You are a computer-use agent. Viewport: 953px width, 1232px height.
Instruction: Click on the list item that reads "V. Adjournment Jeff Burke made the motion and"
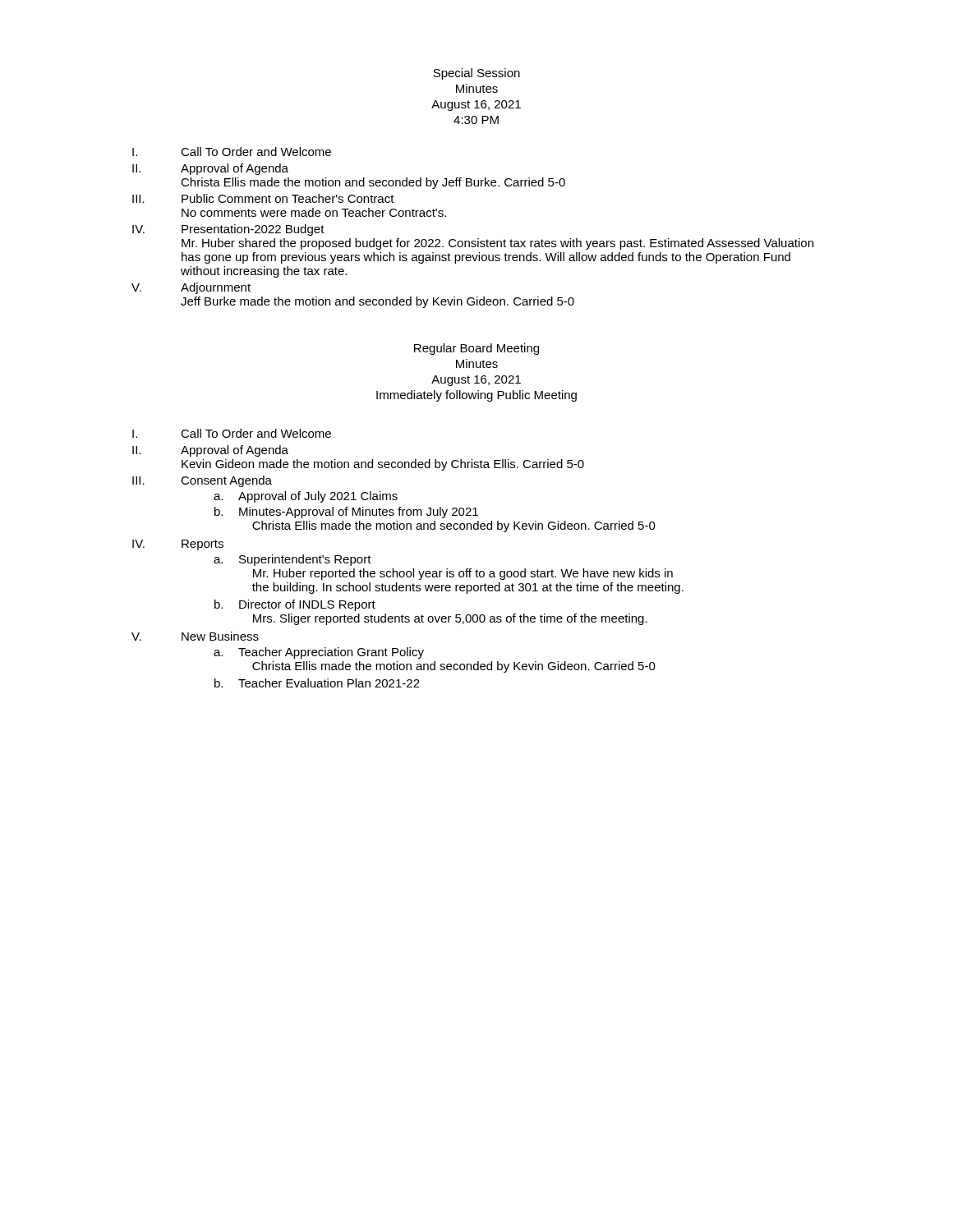[x=476, y=294]
